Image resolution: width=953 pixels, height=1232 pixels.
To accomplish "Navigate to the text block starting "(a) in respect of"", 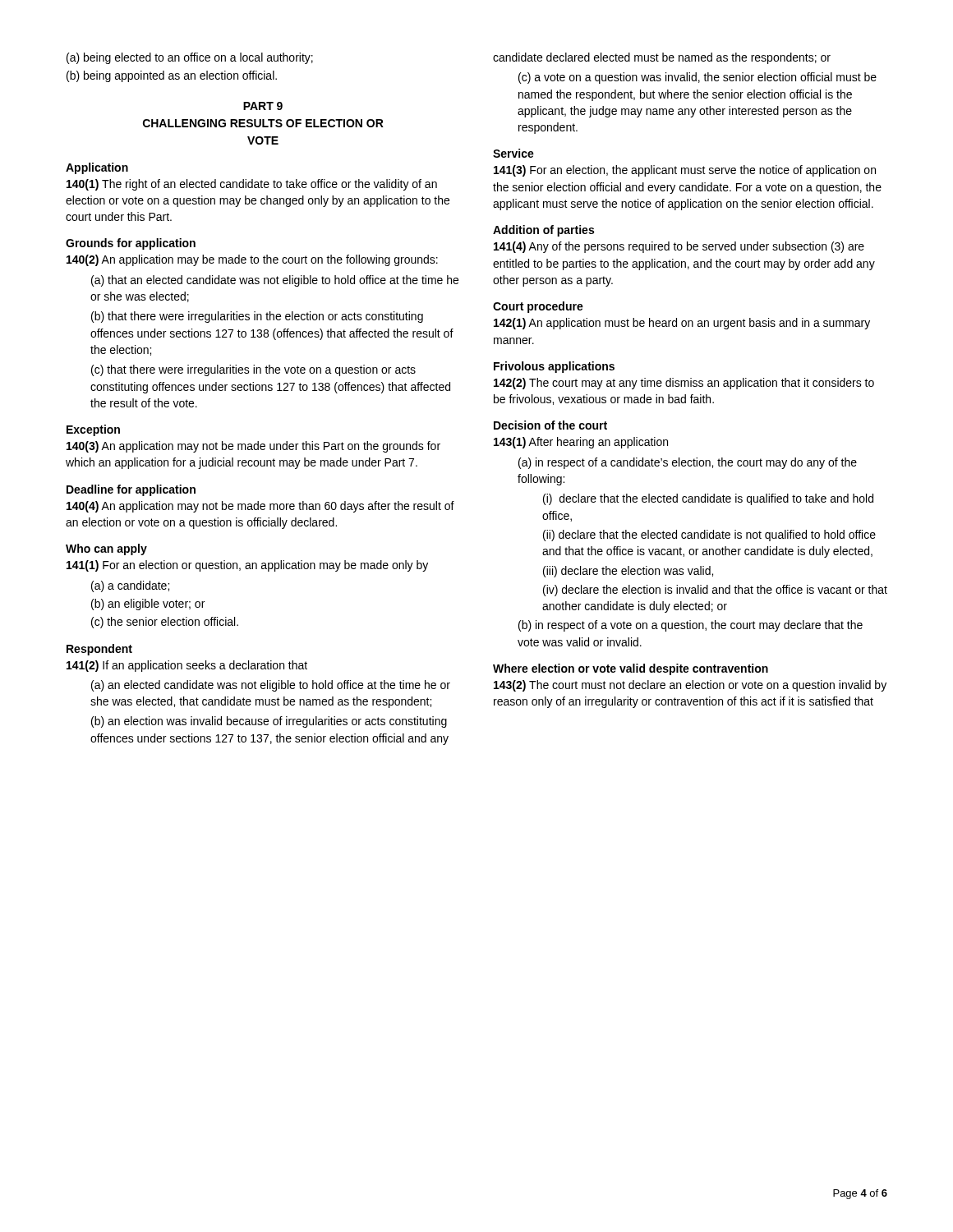I will [687, 471].
